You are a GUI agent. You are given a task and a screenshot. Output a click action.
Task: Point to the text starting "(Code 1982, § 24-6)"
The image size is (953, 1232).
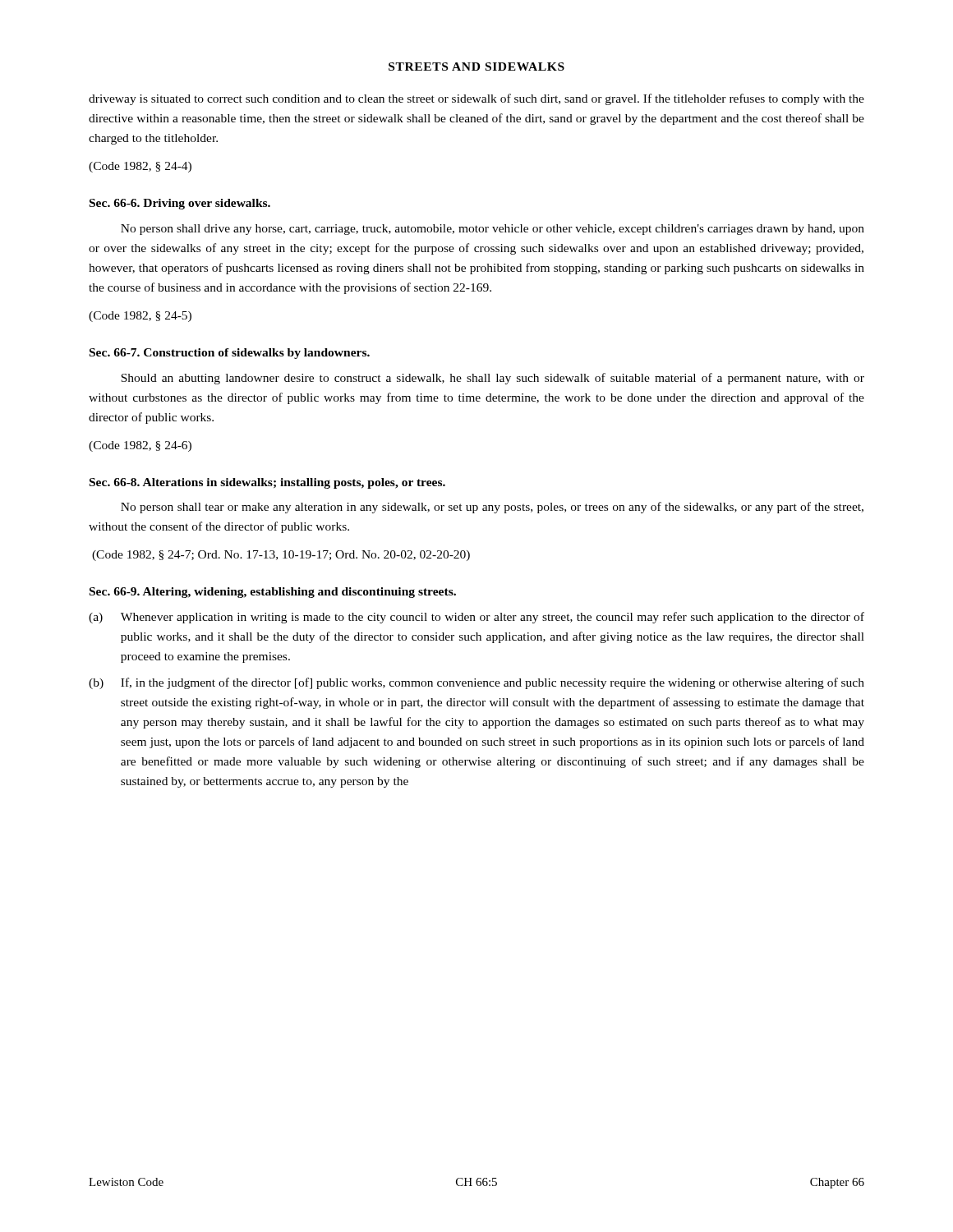pos(140,444)
